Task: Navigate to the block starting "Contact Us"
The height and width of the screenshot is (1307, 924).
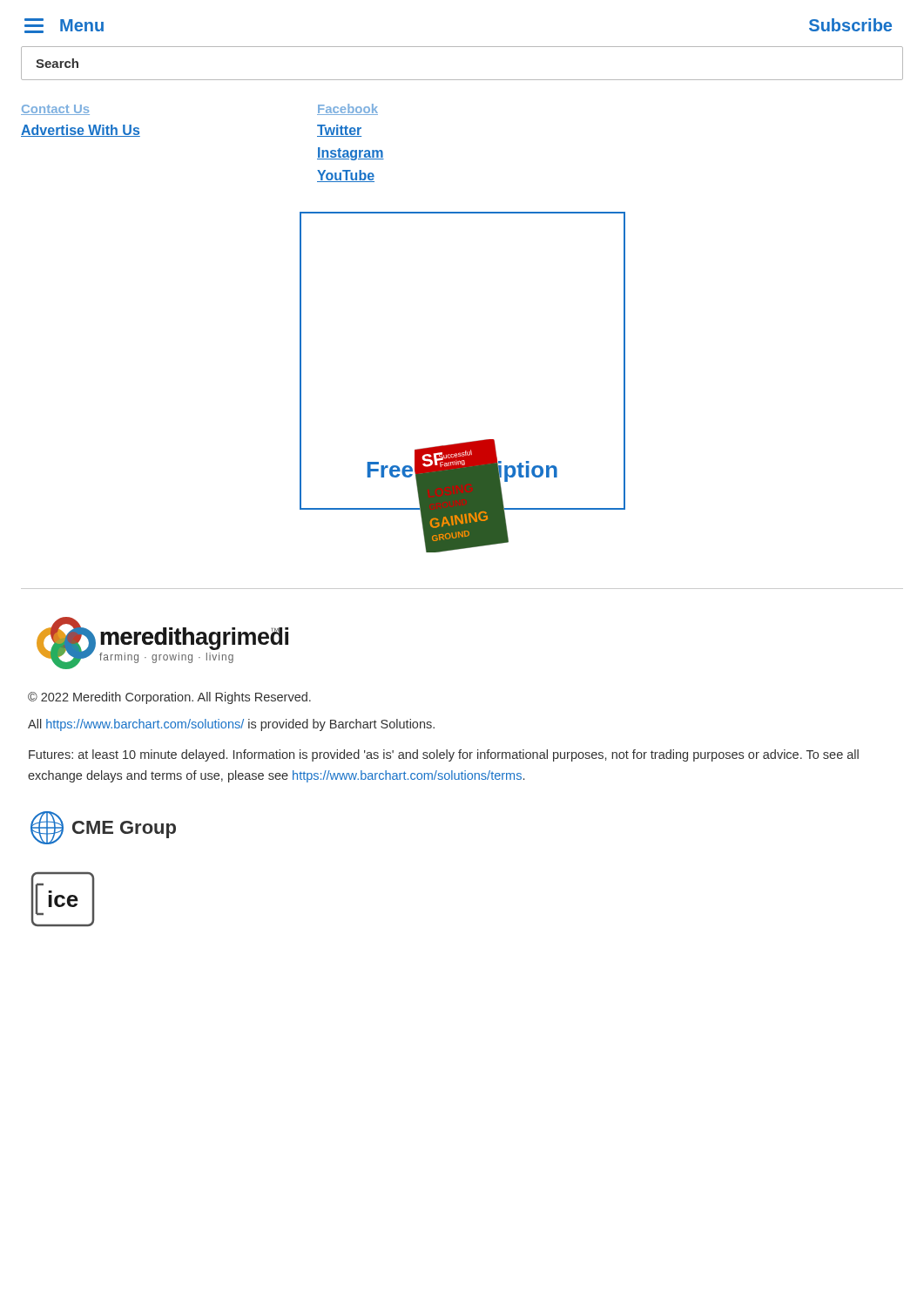Action: [x=55, y=108]
